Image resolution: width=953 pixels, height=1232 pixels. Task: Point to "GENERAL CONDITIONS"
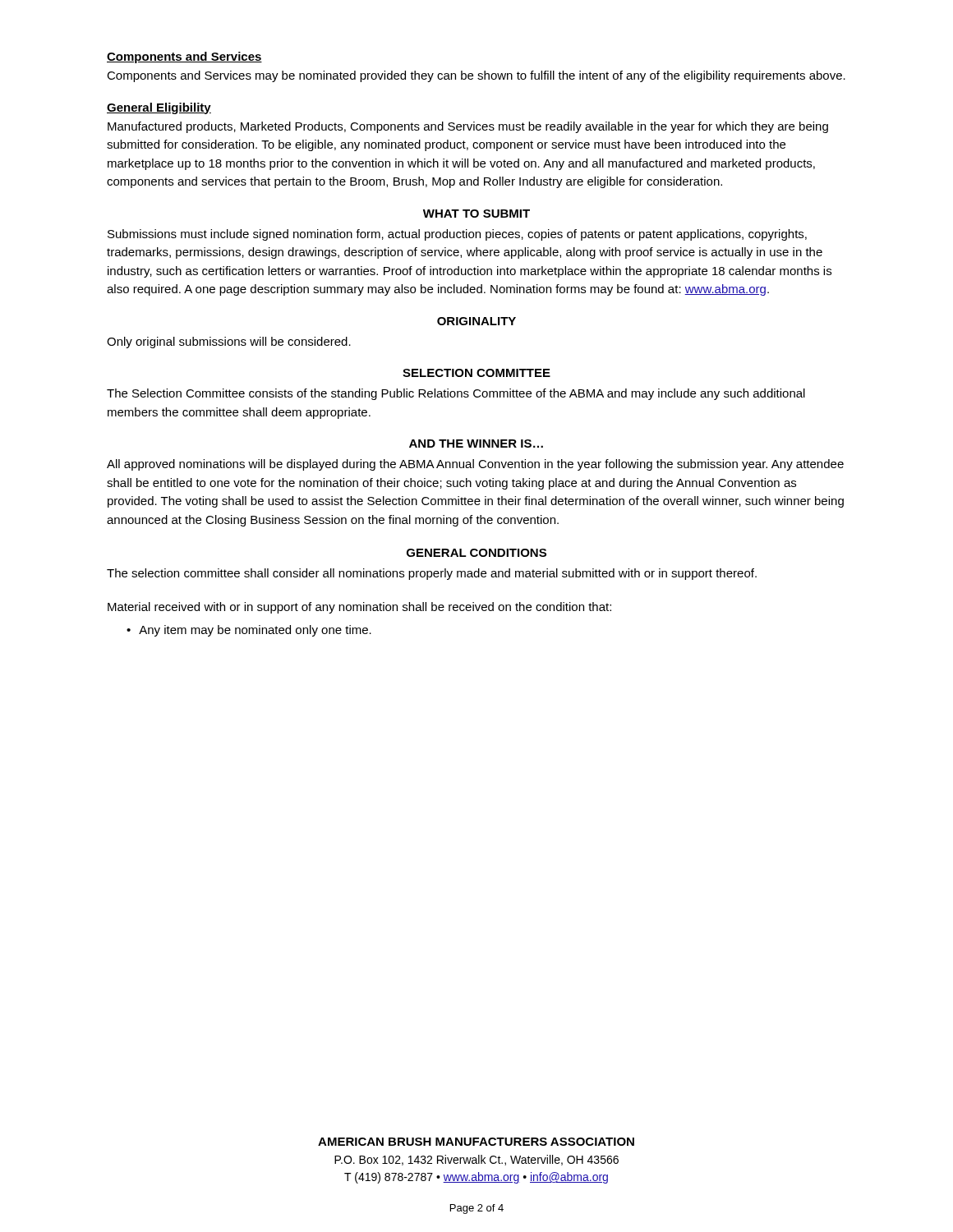(476, 552)
